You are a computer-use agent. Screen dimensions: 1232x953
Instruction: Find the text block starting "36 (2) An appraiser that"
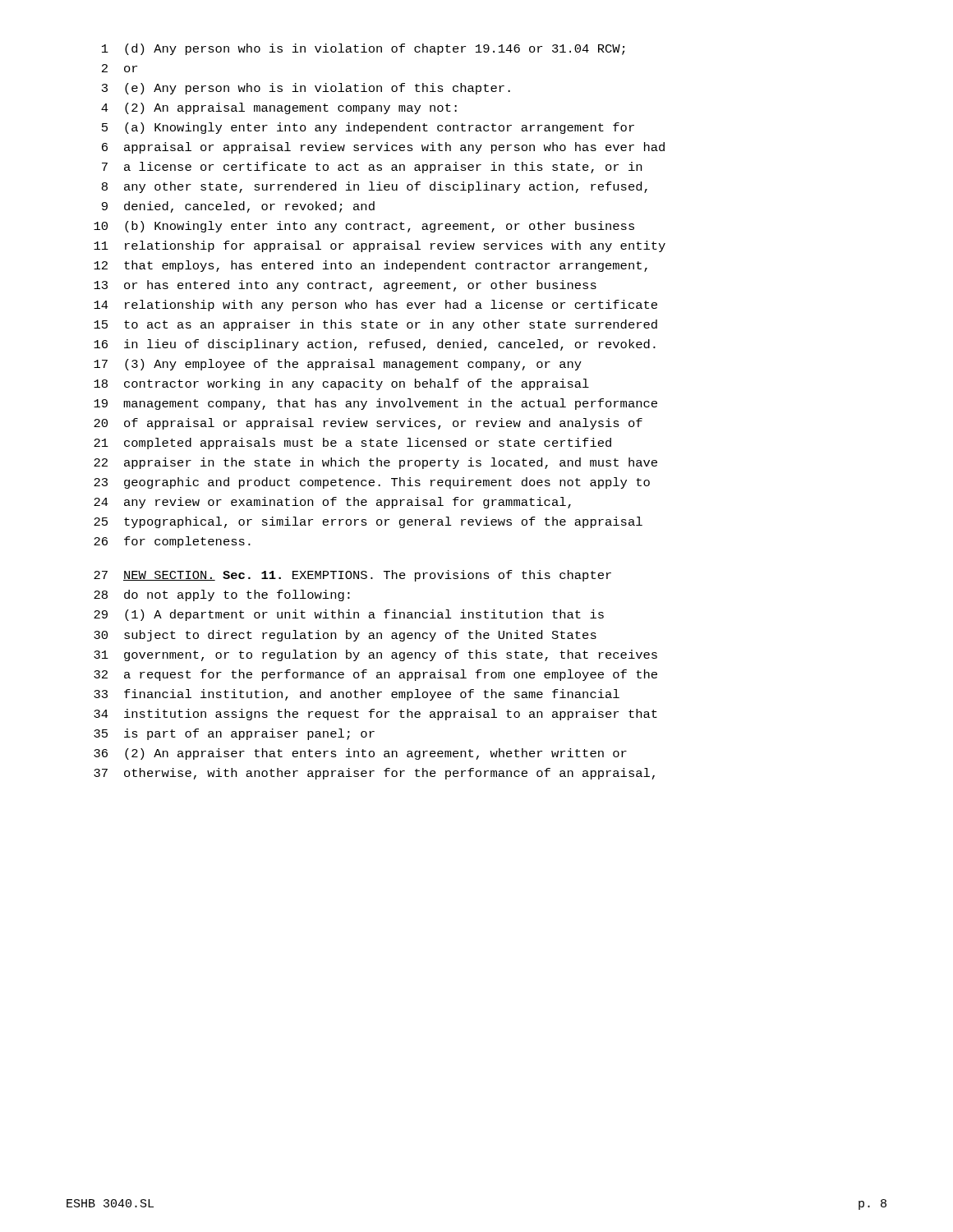(x=476, y=754)
